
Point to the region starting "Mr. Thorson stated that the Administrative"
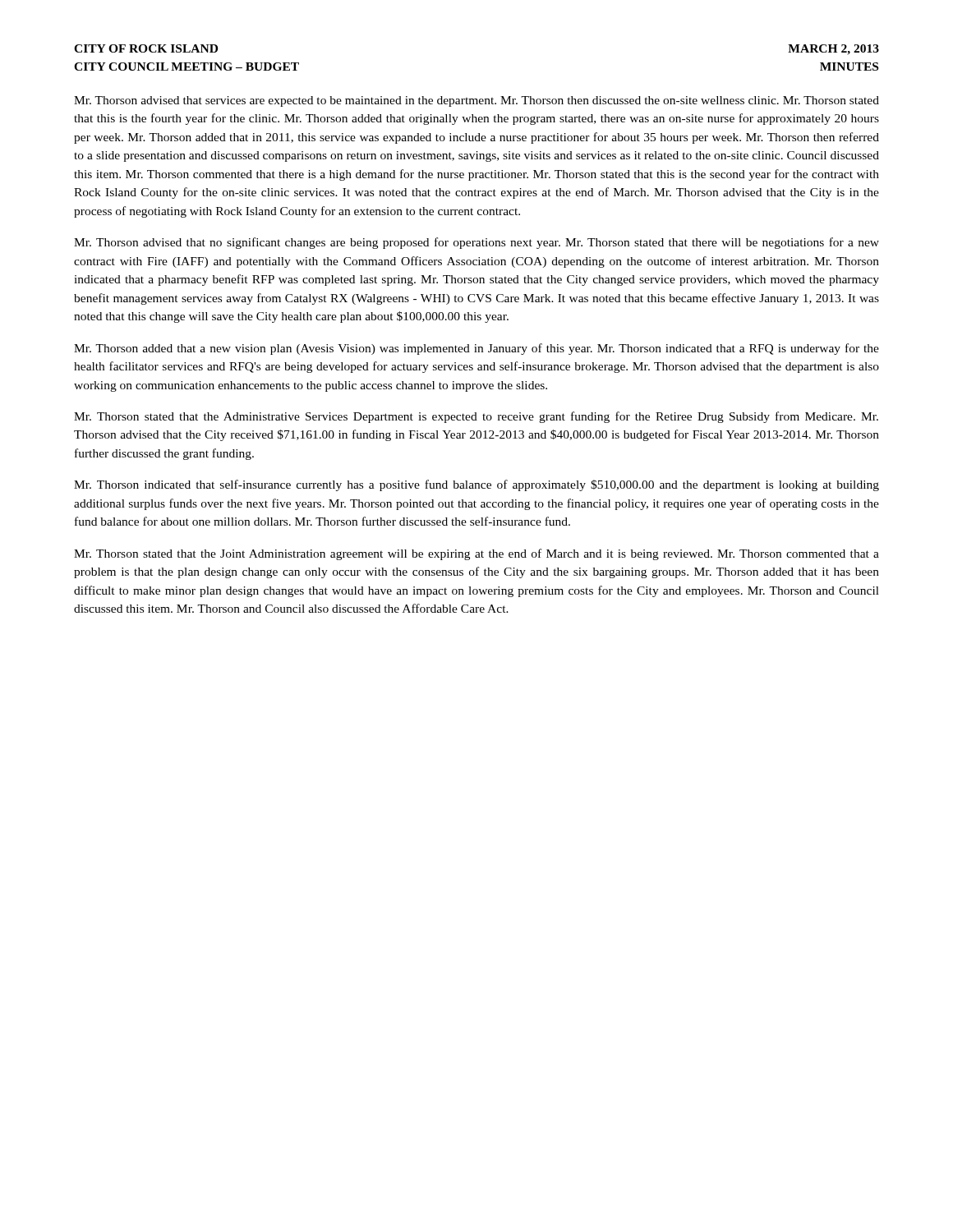[476, 434]
